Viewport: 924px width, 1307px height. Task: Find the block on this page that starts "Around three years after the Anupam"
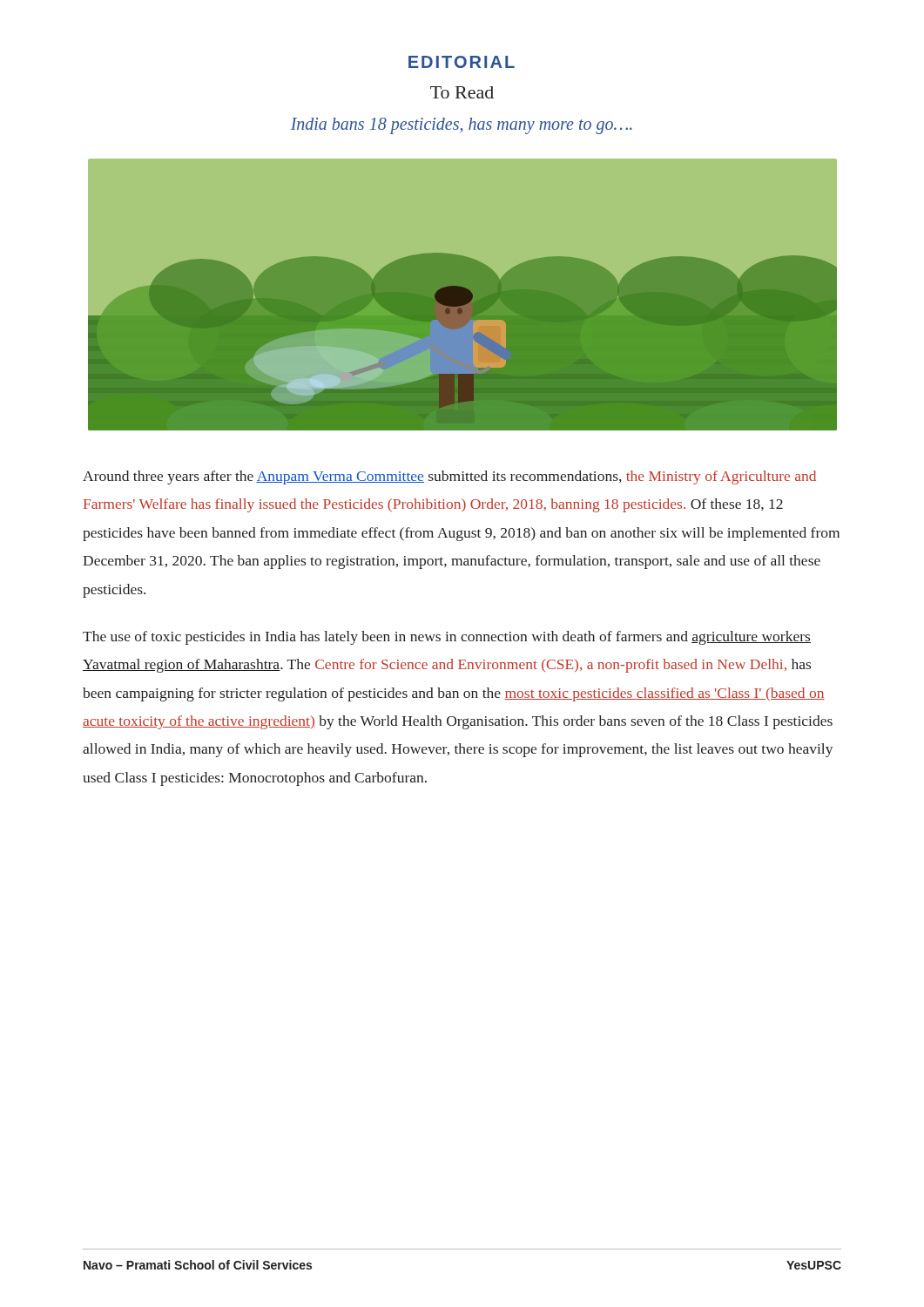coord(462,627)
